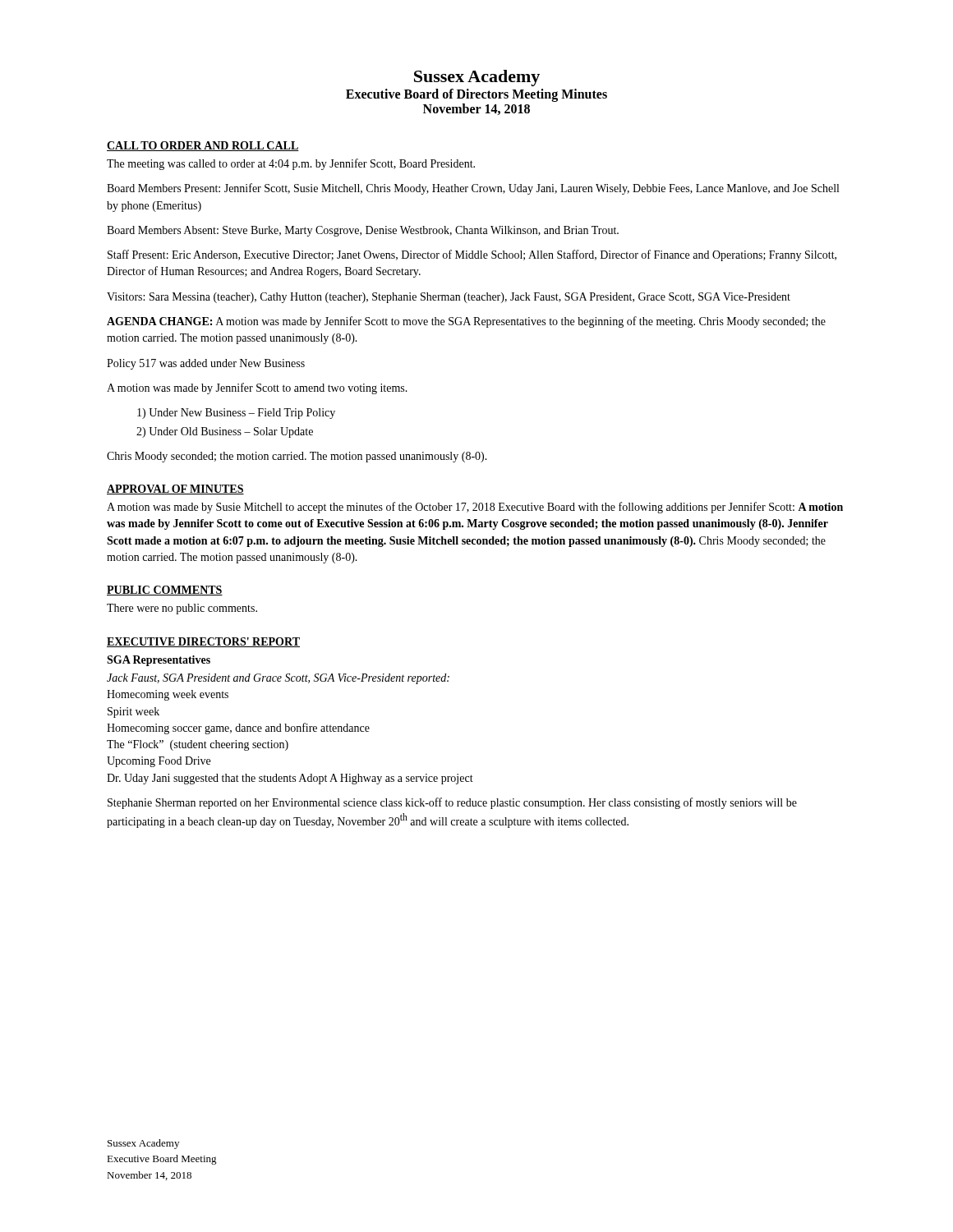Screen dimensions: 1232x953
Task: Find "EXECUTIVE DIRECTORS' REPORT" on this page
Action: tap(203, 642)
